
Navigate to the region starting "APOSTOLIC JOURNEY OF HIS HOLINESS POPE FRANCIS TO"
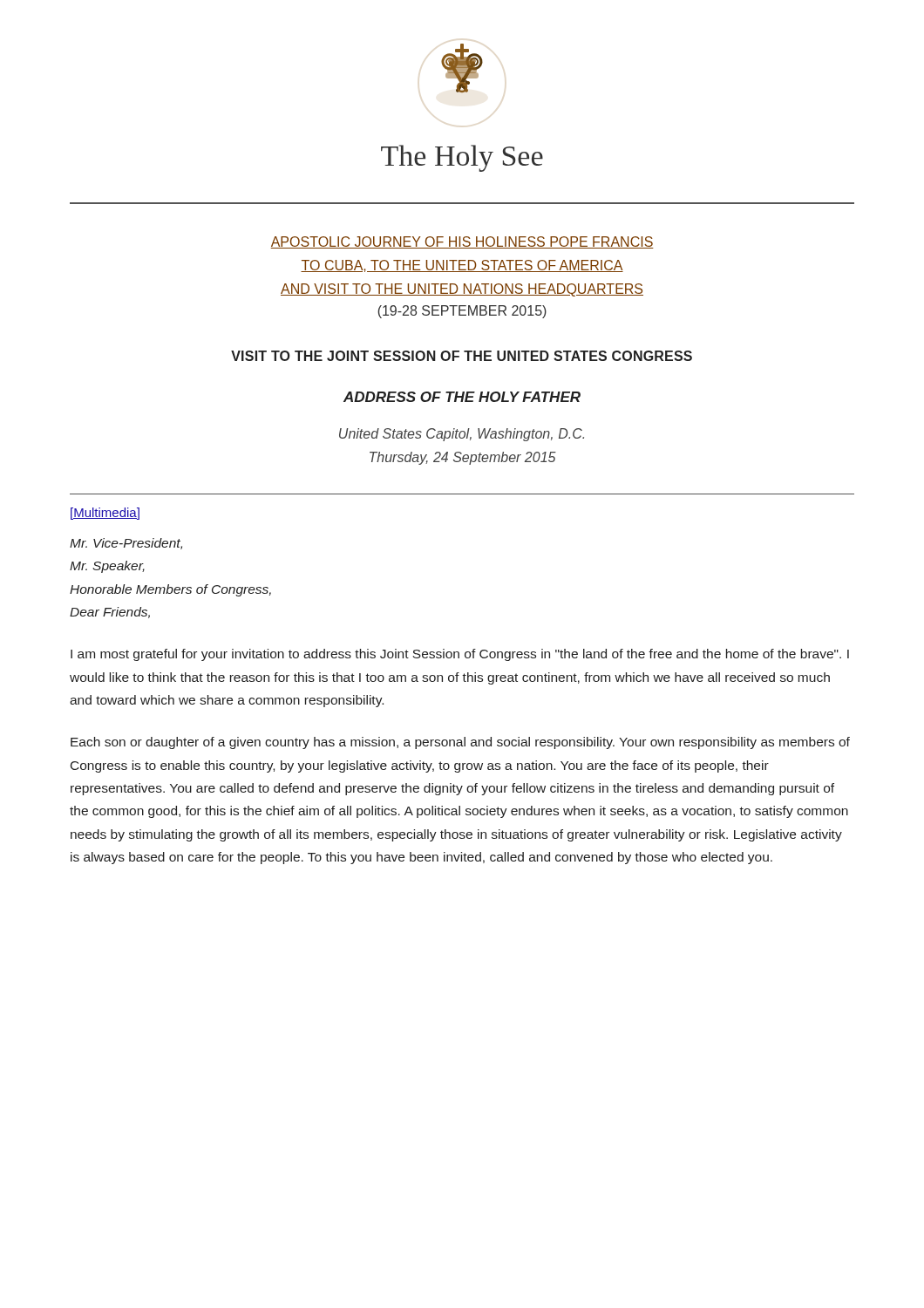point(462,274)
